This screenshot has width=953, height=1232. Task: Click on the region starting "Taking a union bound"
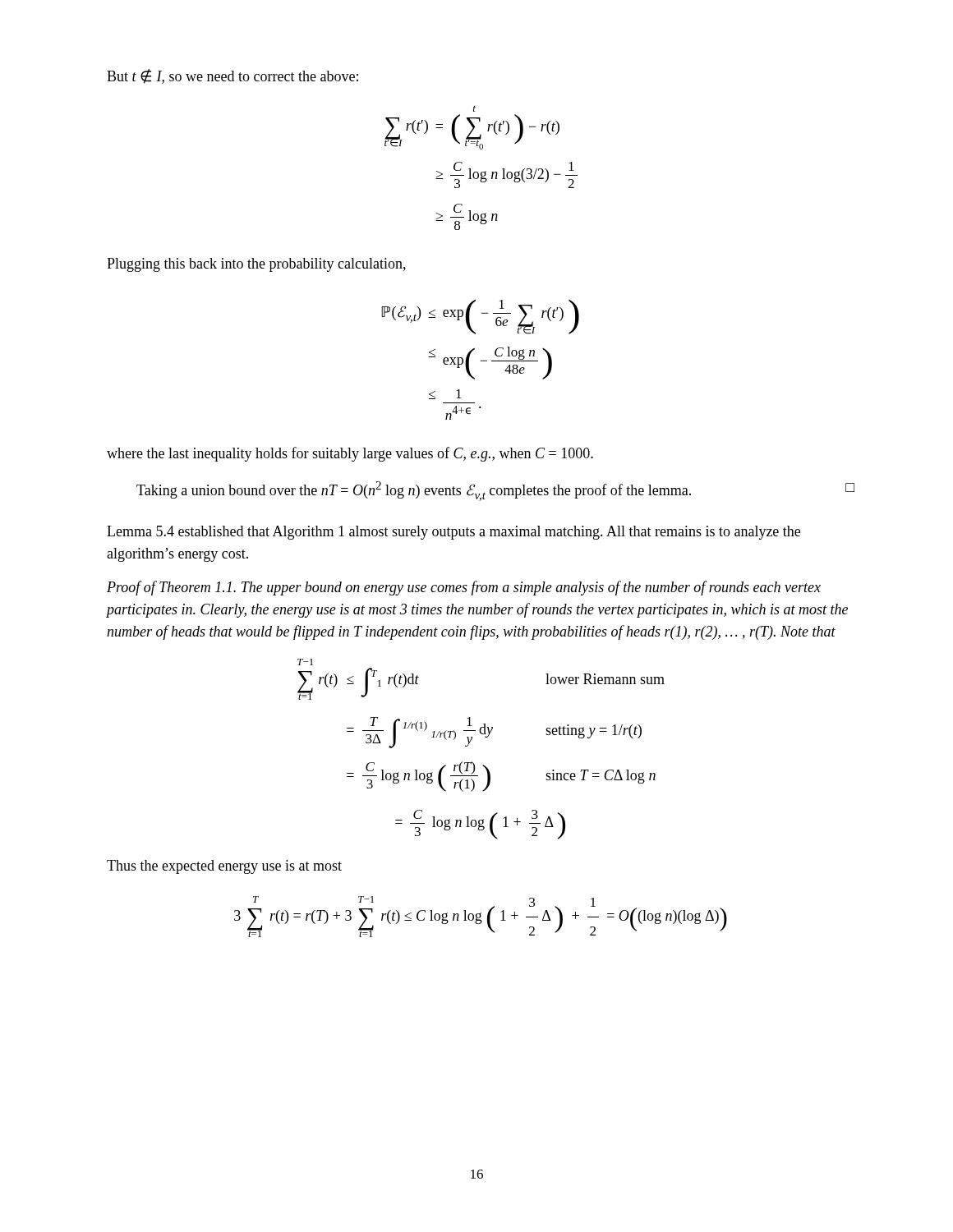click(x=481, y=490)
